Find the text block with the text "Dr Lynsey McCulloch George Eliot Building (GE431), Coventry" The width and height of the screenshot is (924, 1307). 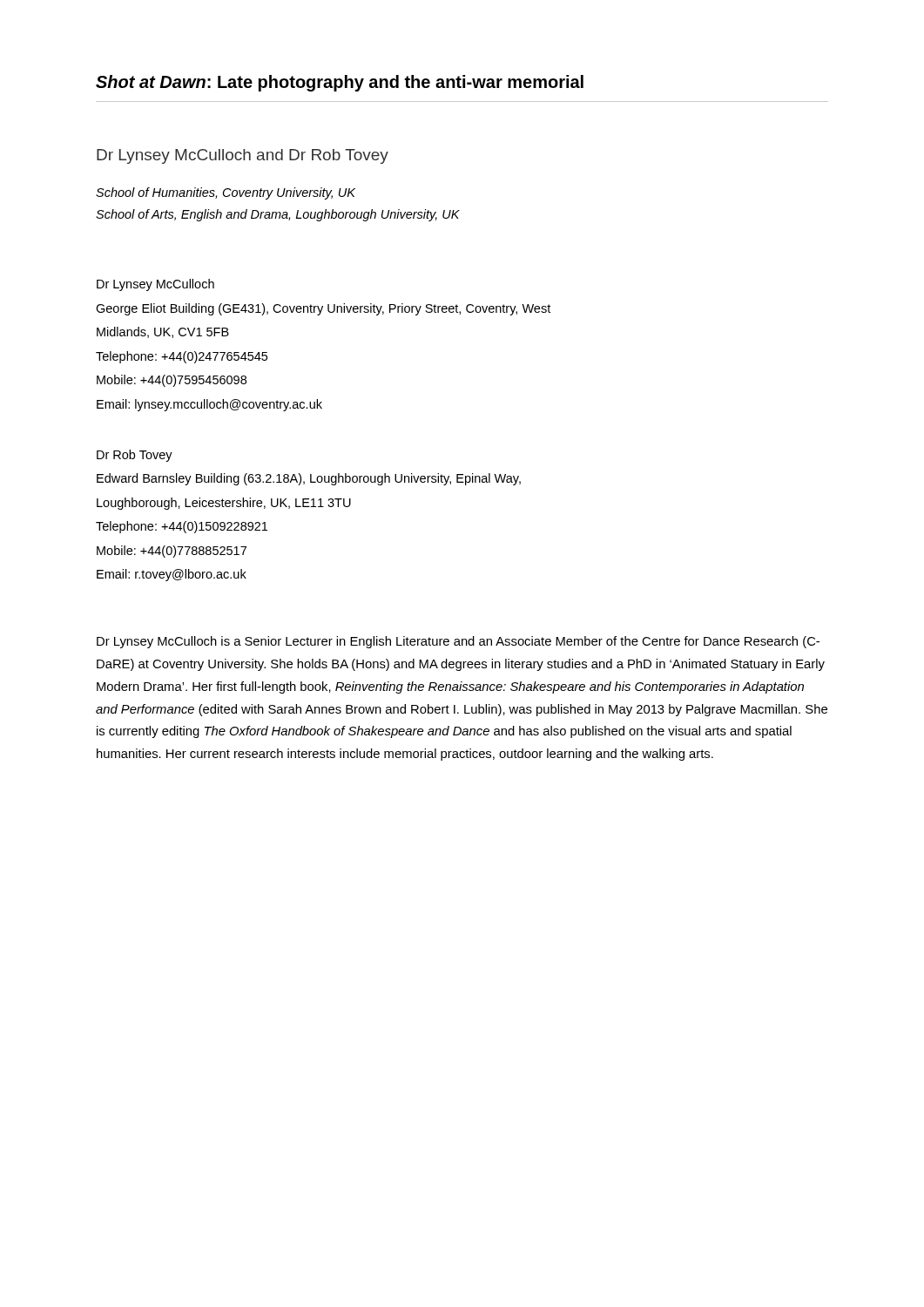155,285
